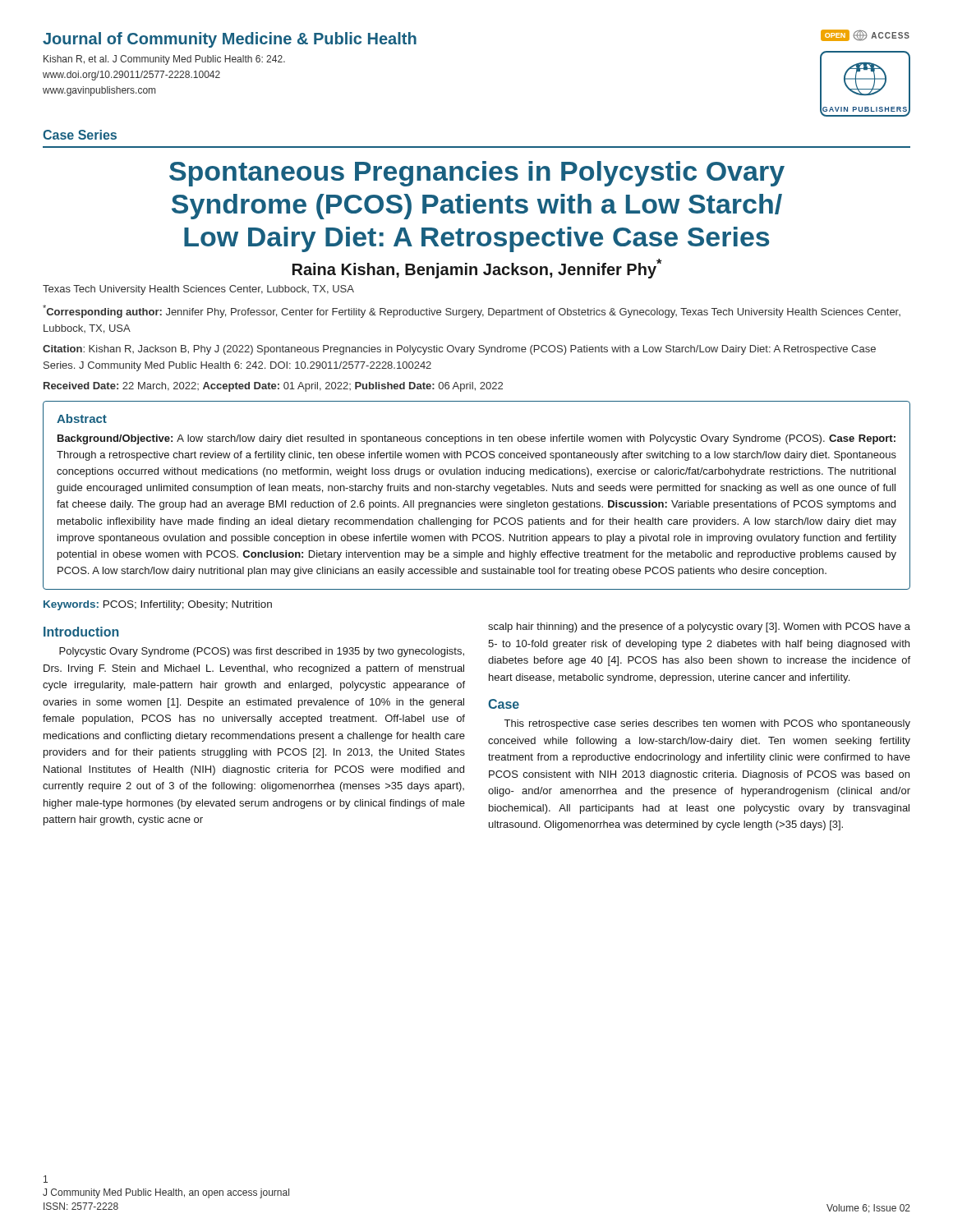Screen dimensions: 1232x953
Task: Click on the text block that reads "Kishan R, et al."
Action: [230, 75]
